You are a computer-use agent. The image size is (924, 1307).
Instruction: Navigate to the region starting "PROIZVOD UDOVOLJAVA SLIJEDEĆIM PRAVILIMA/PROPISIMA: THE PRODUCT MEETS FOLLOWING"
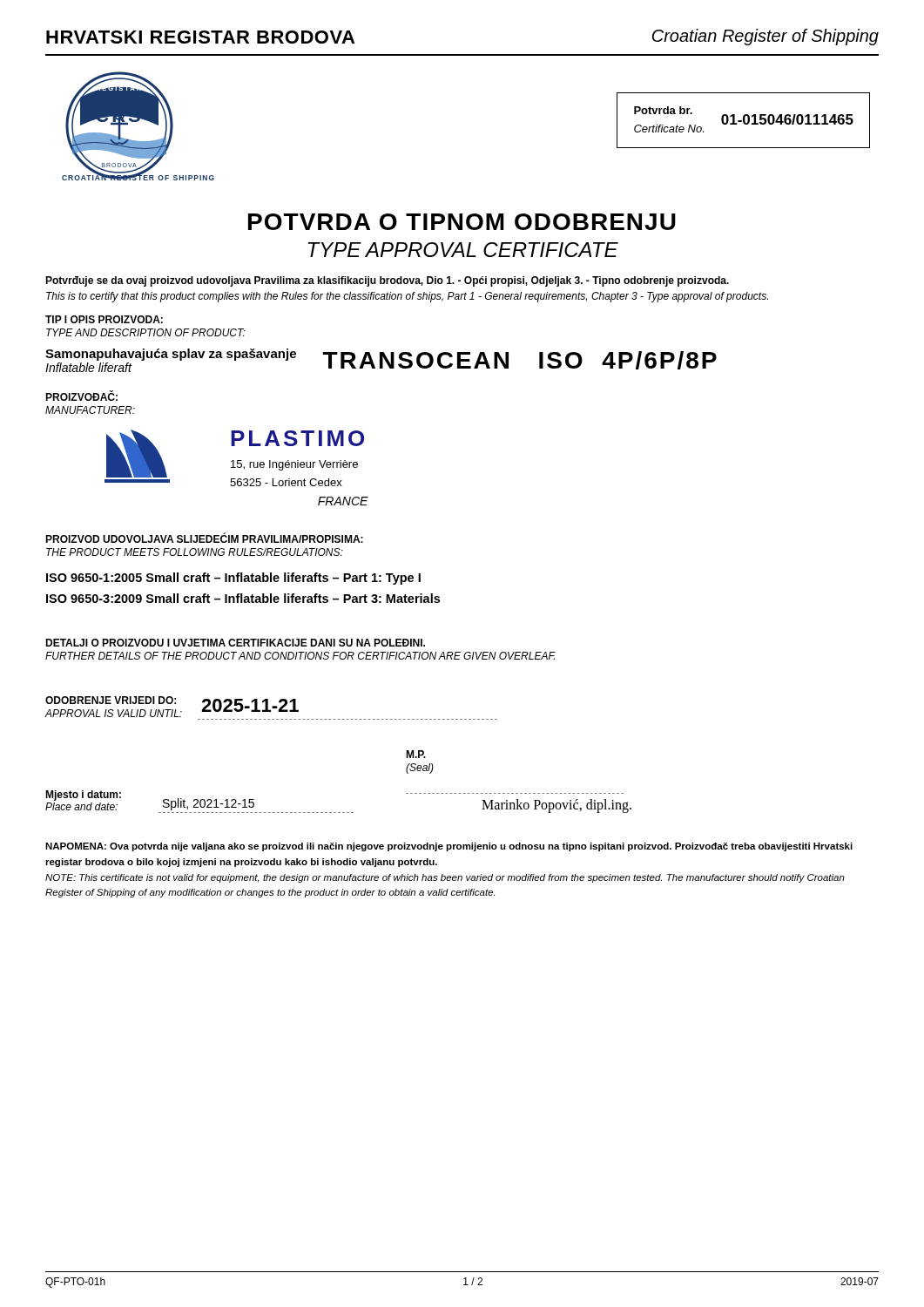click(x=204, y=538)
